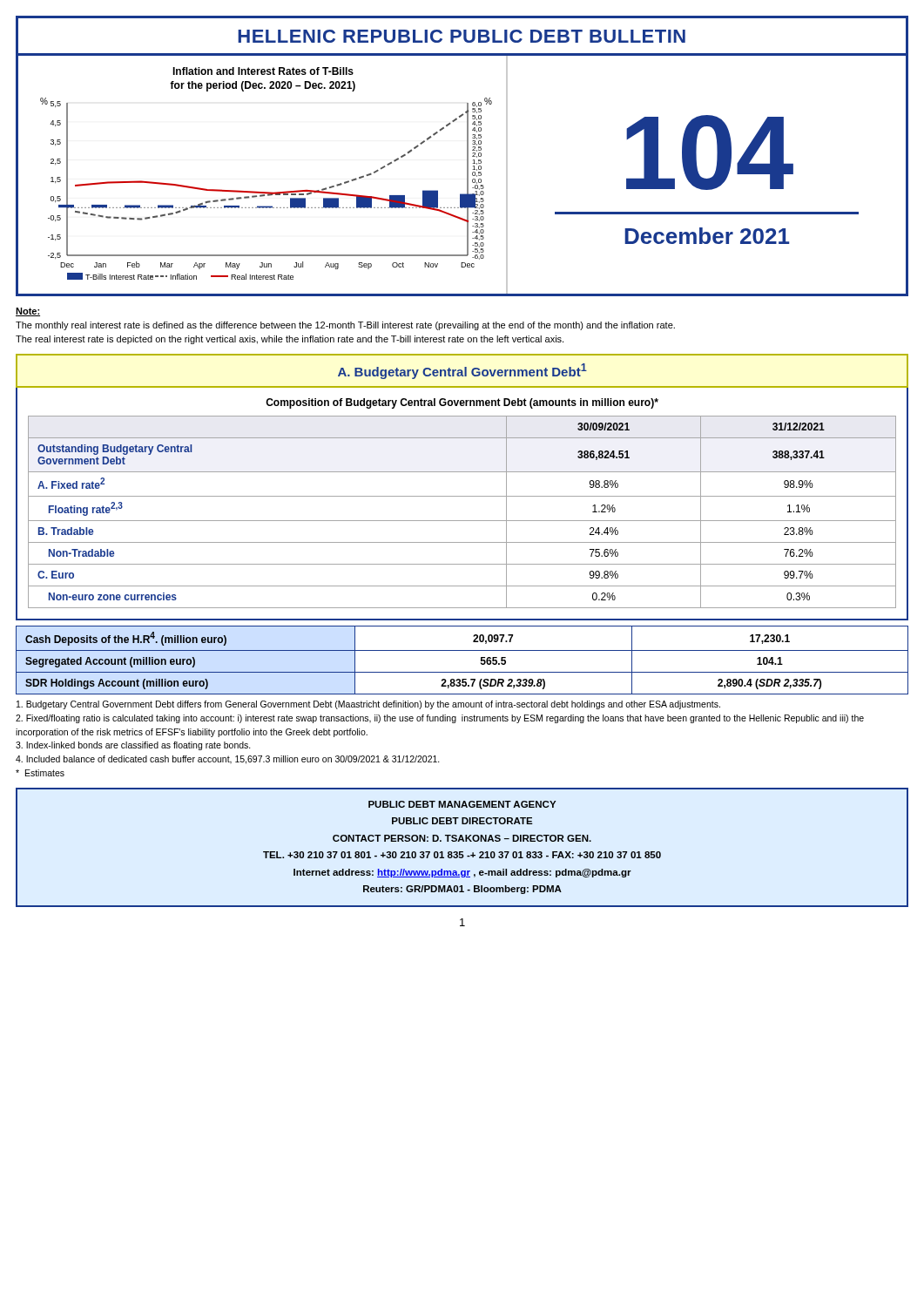Locate the text block that reads "Note: The monthly real"
Screen dimensions: 1307x924
(346, 325)
